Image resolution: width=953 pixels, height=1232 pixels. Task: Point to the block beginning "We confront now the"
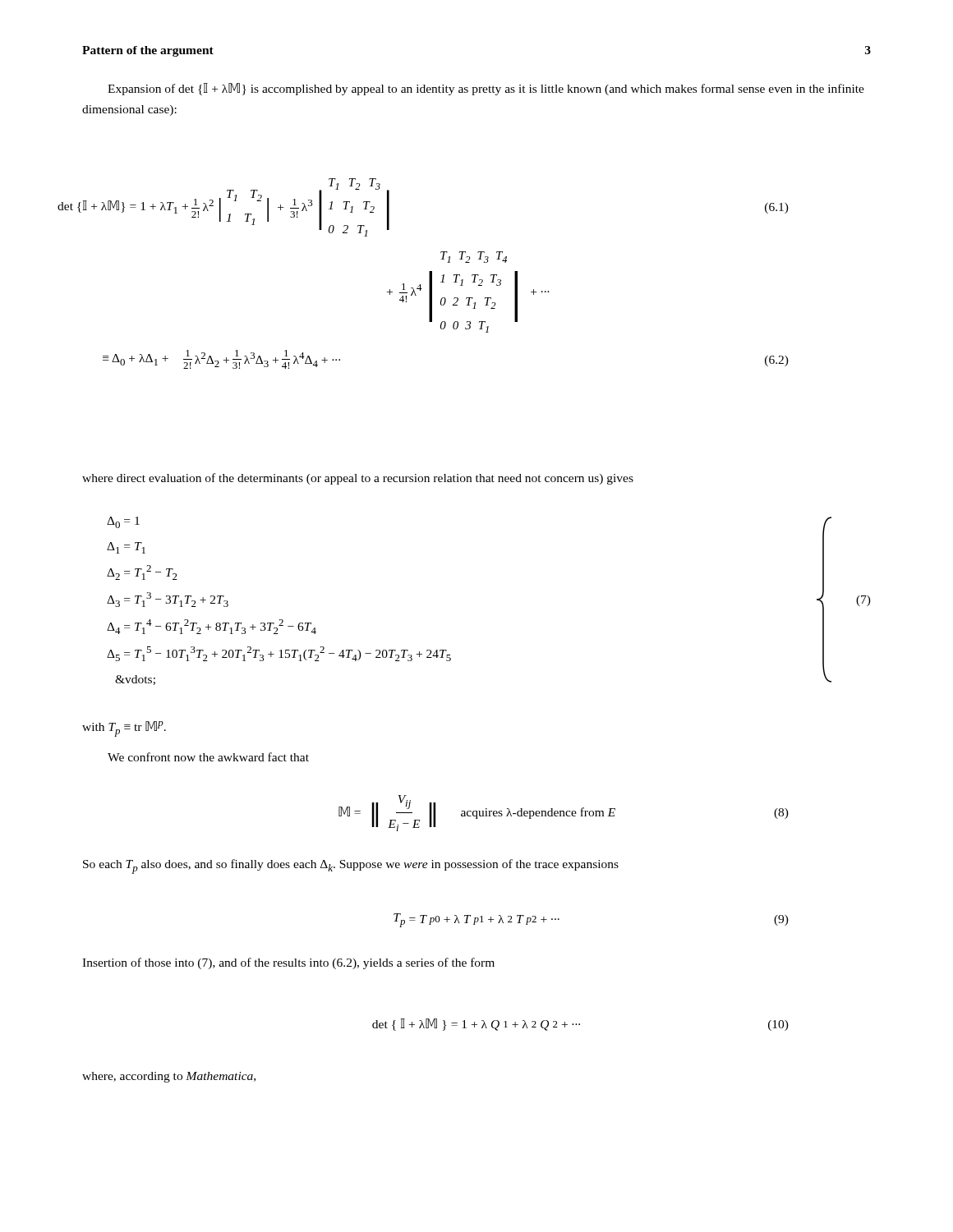coord(196,758)
